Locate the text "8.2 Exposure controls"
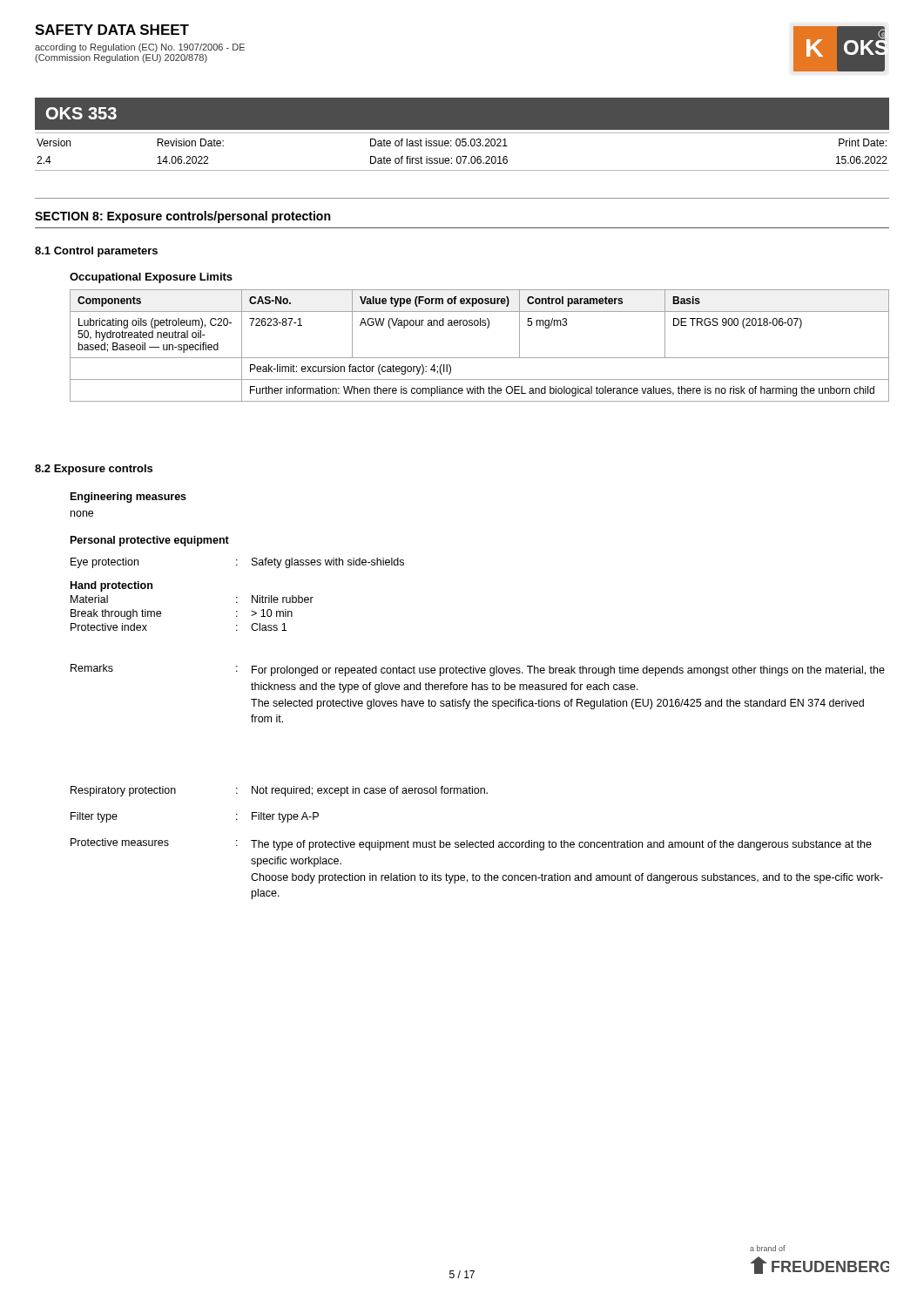 (94, 468)
